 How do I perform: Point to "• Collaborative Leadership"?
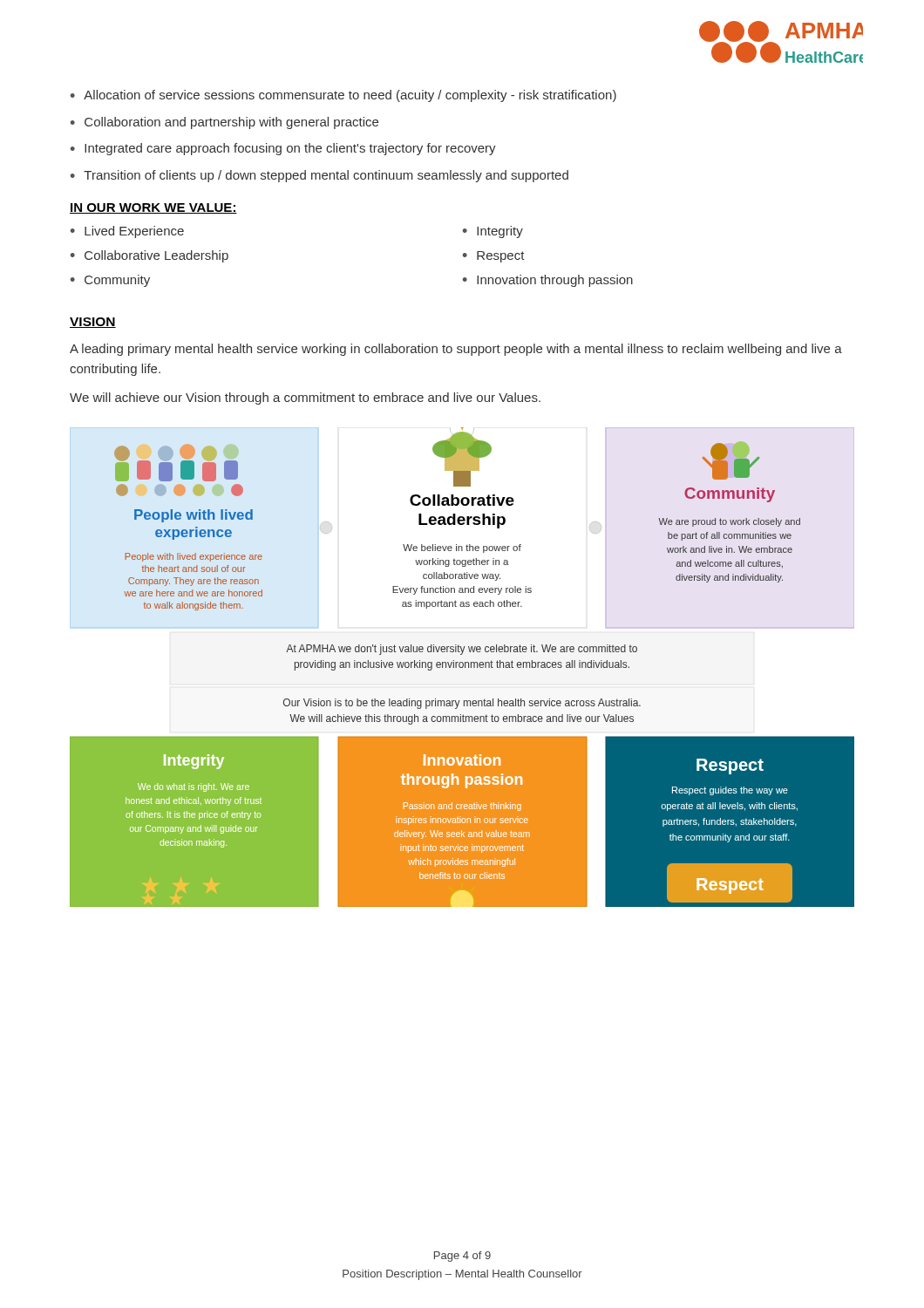(149, 256)
